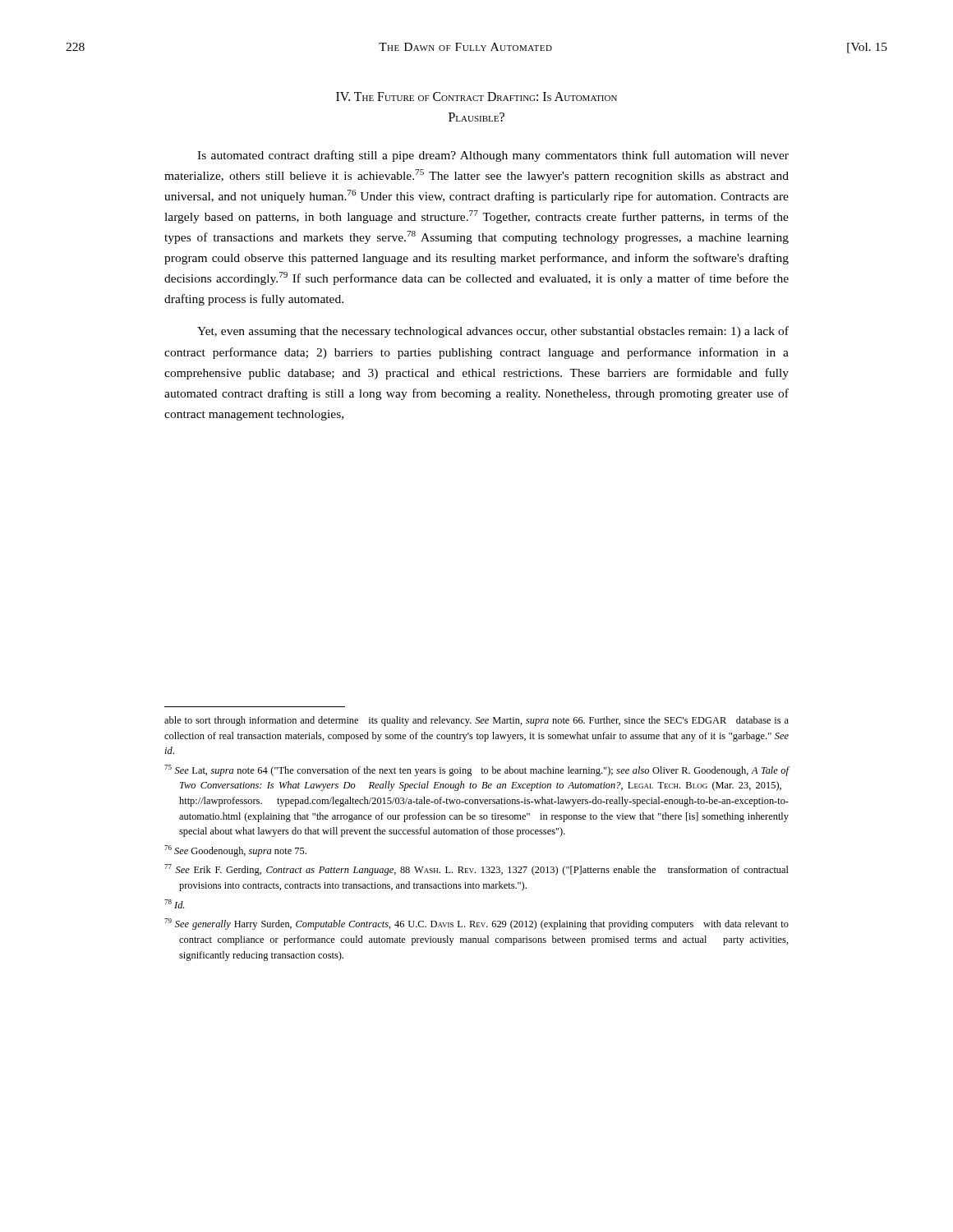Locate the block of text that opens with "Is automated contract drafting still a pipe"
This screenshot has width=953, height=1232.
(x=476, y=227)
